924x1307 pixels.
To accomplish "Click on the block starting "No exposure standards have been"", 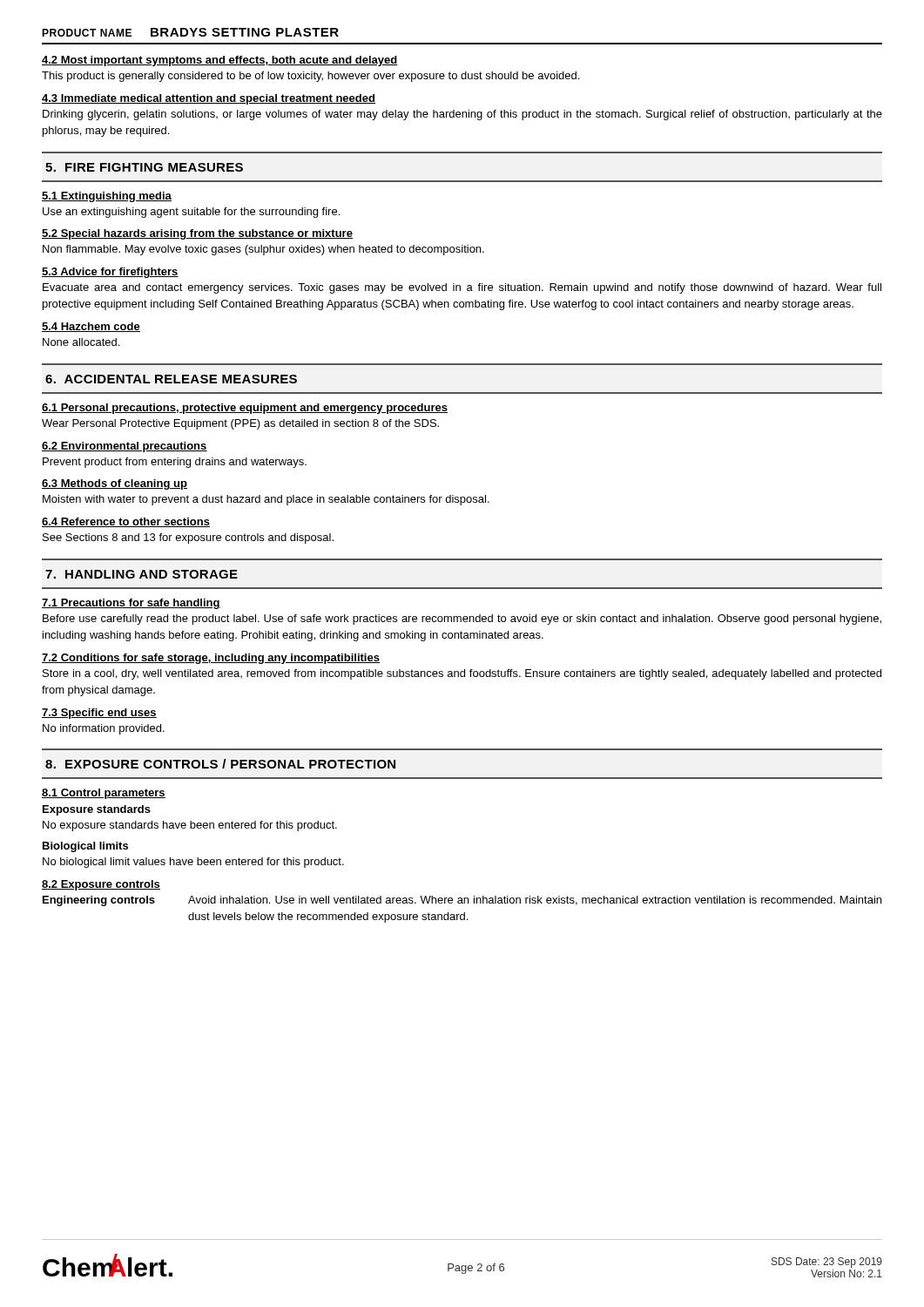I will click(190, 825).
